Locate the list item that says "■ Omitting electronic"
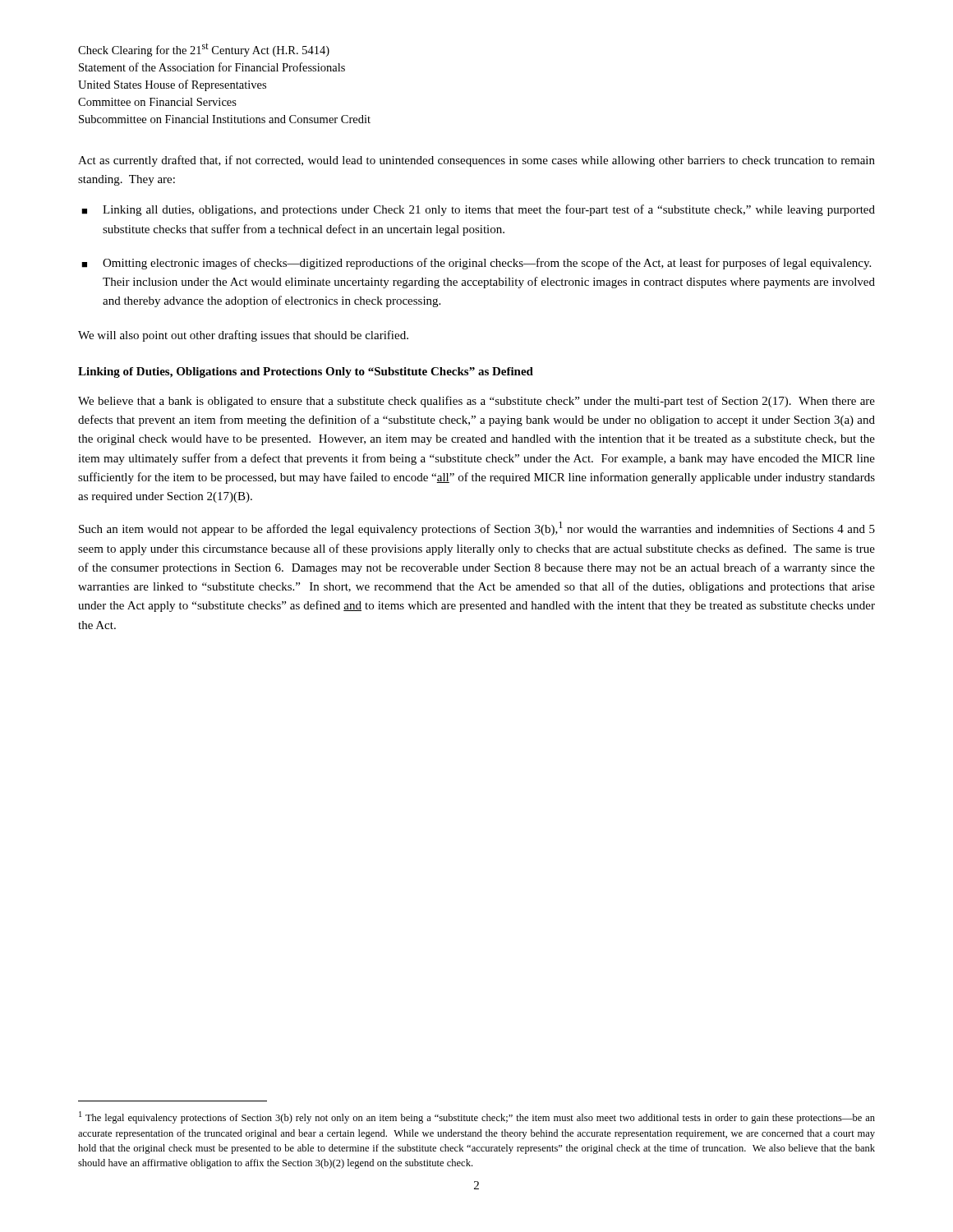The image size is (953, 1232). point(476,282)
